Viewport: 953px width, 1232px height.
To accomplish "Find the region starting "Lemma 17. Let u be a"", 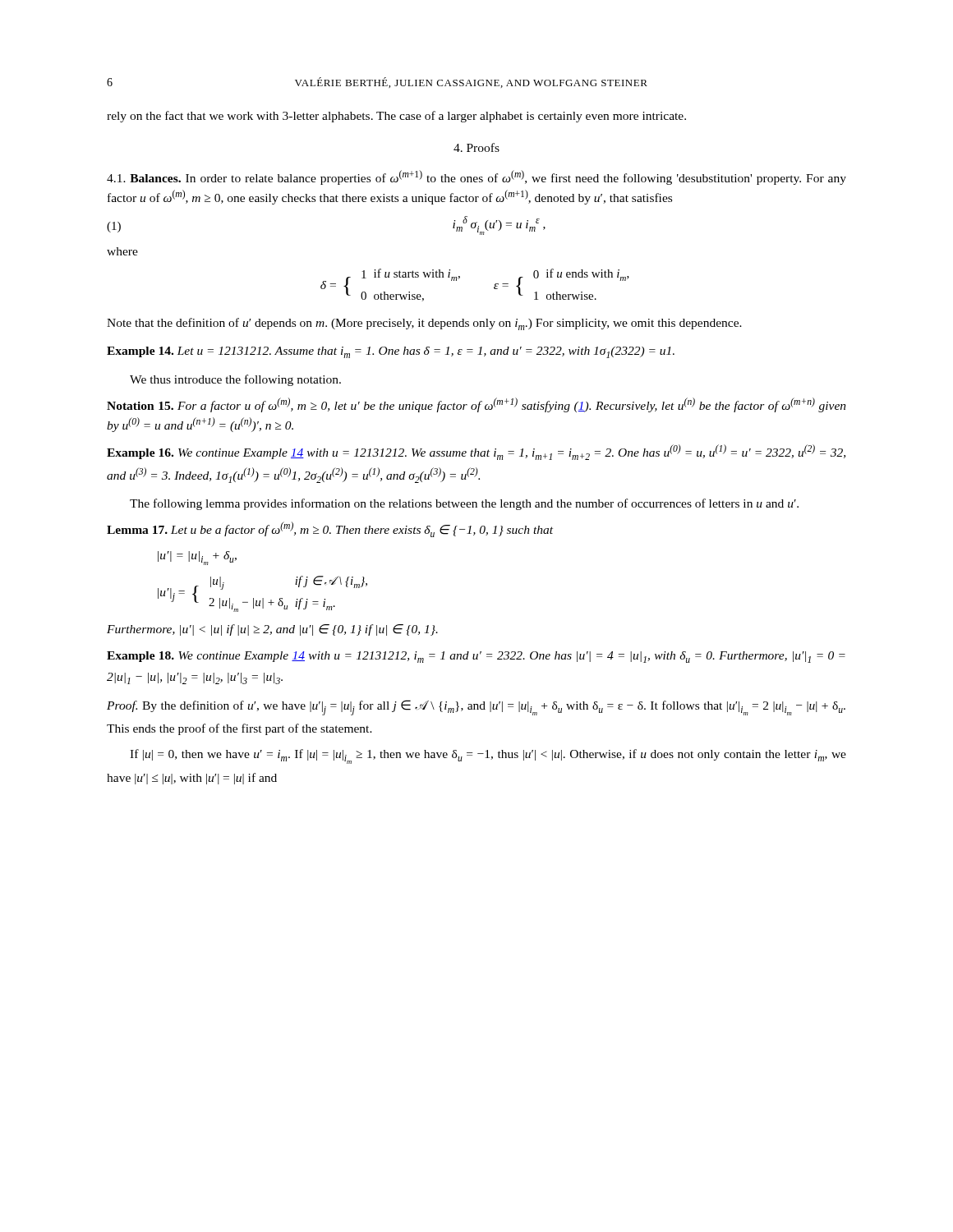I will pyautogui.click(x=330, y=529).
